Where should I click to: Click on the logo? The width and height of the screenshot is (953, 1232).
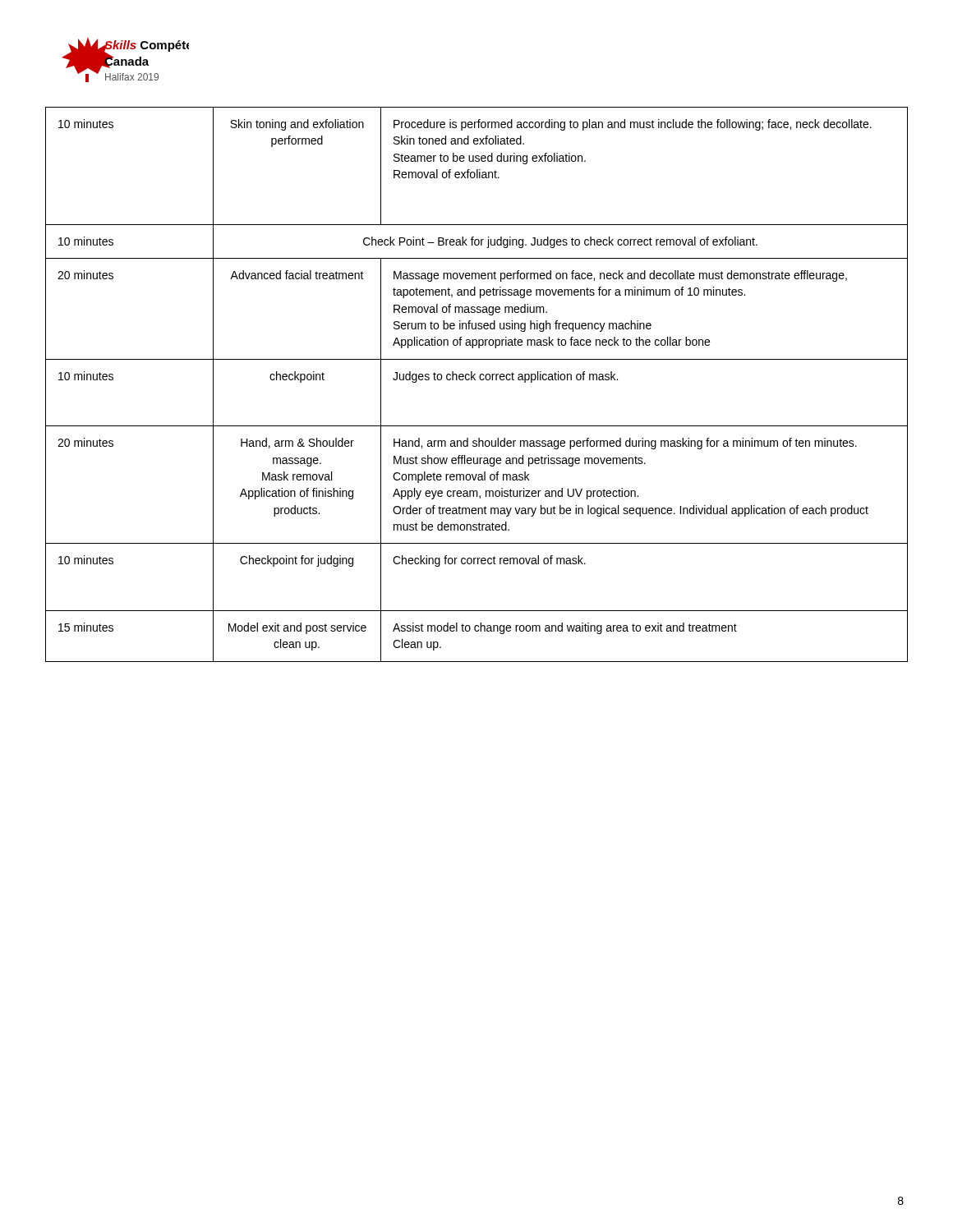click(127, 62)
